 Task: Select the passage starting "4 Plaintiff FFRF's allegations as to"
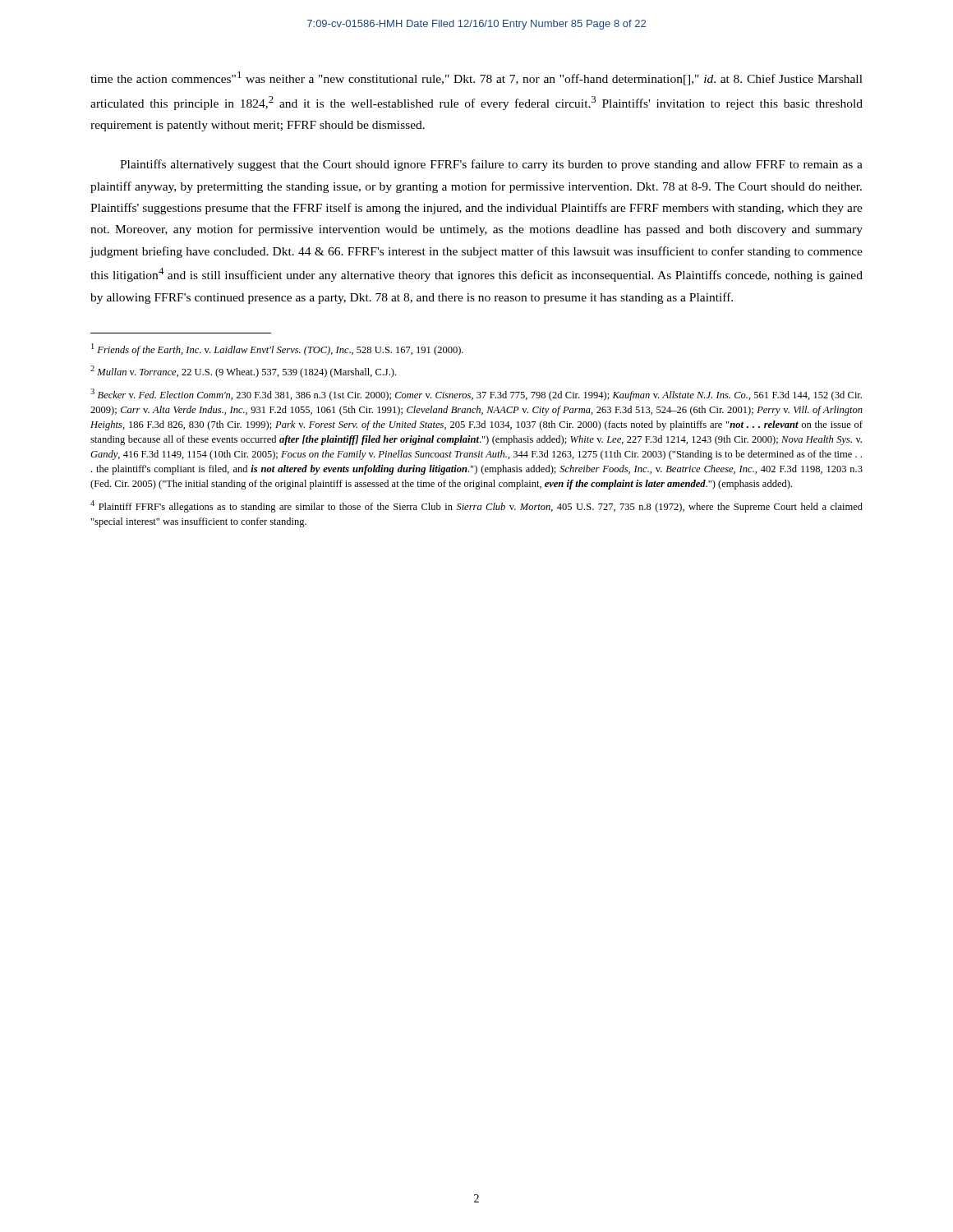(x=476, y=513)
